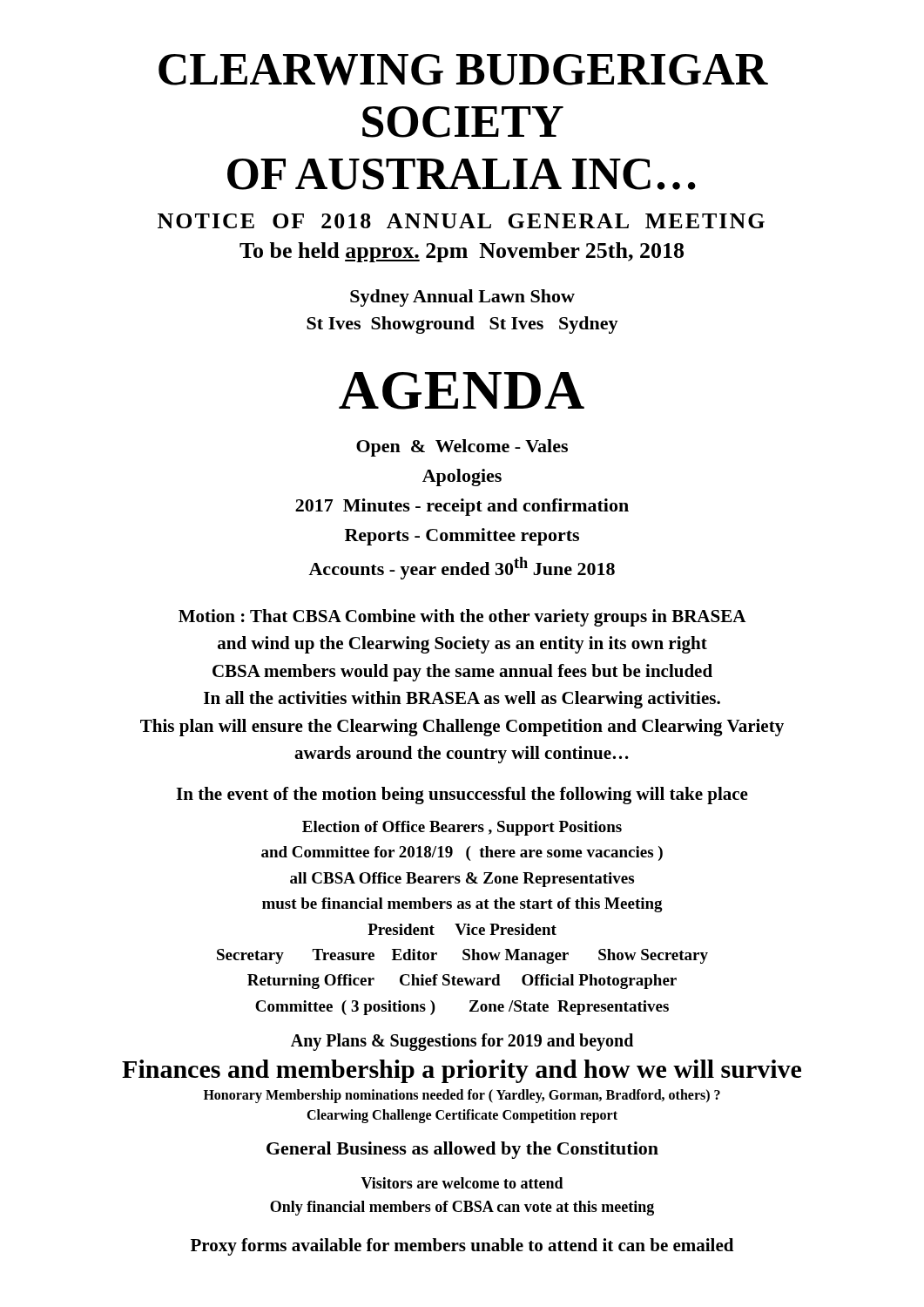This screenshot has height=1307, width=924.
Task: Select the section header that says "NOTICE OF 2018 ANNUAL GENERAL MEETING"
Action: [462, 221]
